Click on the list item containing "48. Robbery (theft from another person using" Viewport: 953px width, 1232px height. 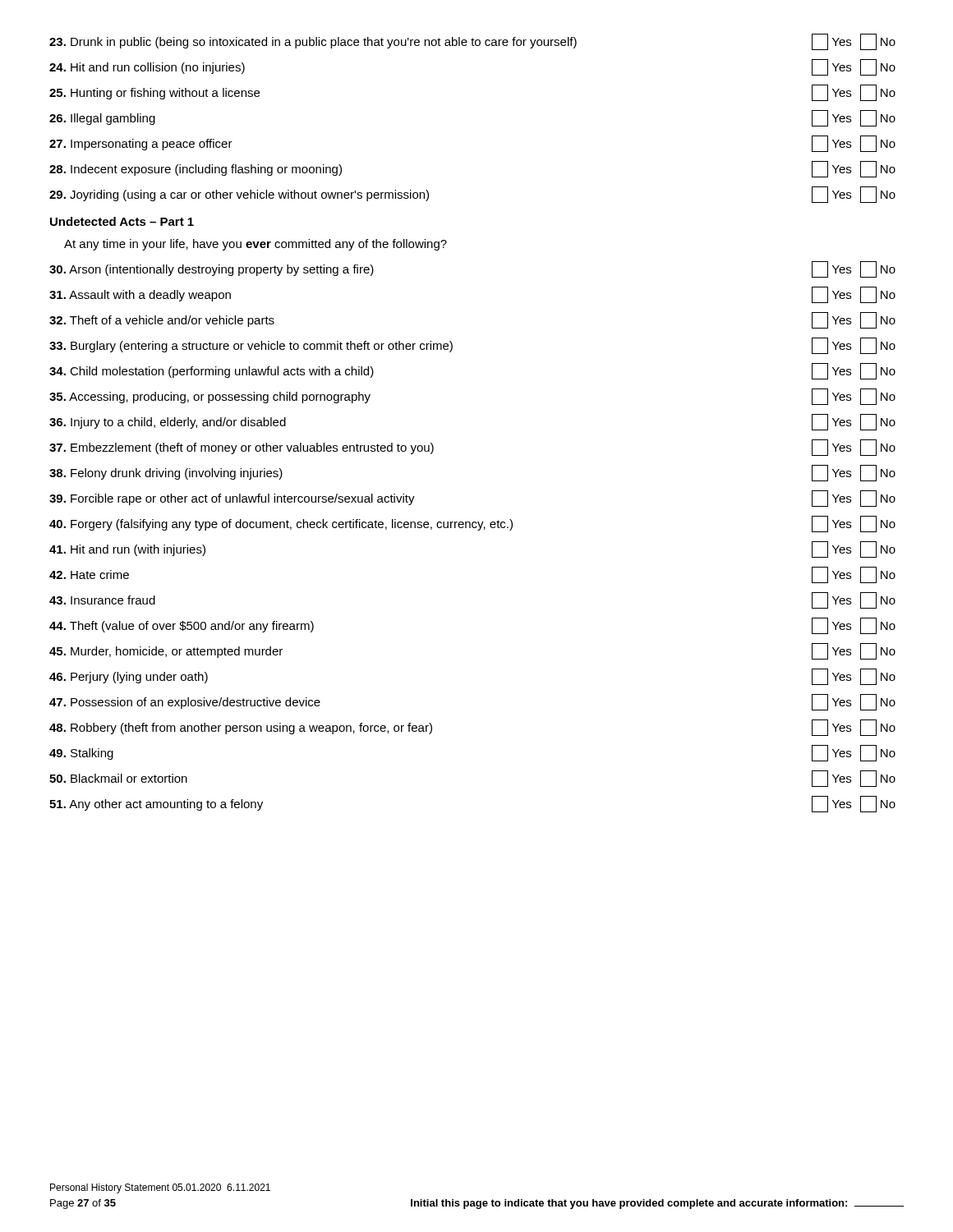click(232, 727)
